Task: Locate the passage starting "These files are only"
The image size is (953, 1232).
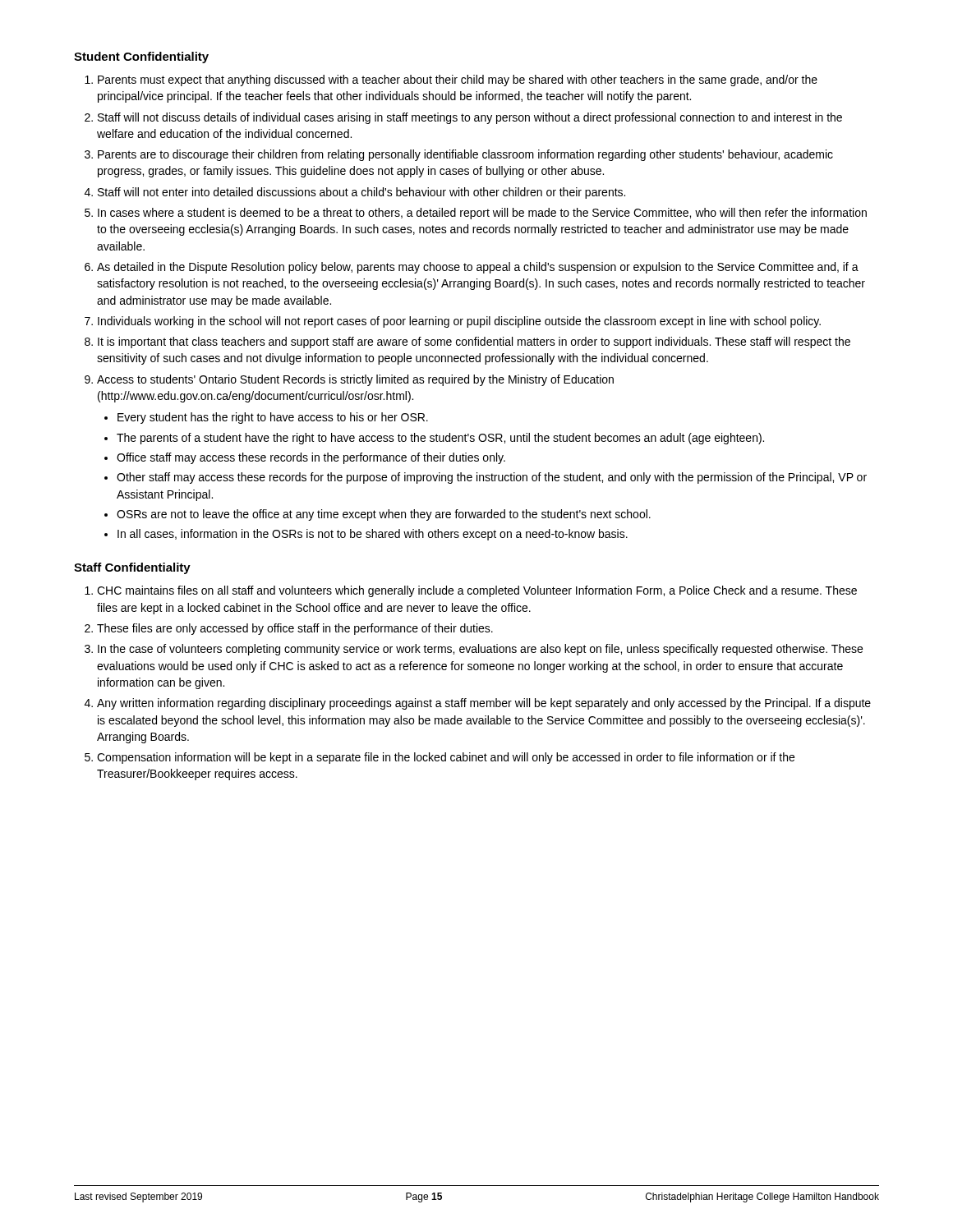Action: click(488, 628)
